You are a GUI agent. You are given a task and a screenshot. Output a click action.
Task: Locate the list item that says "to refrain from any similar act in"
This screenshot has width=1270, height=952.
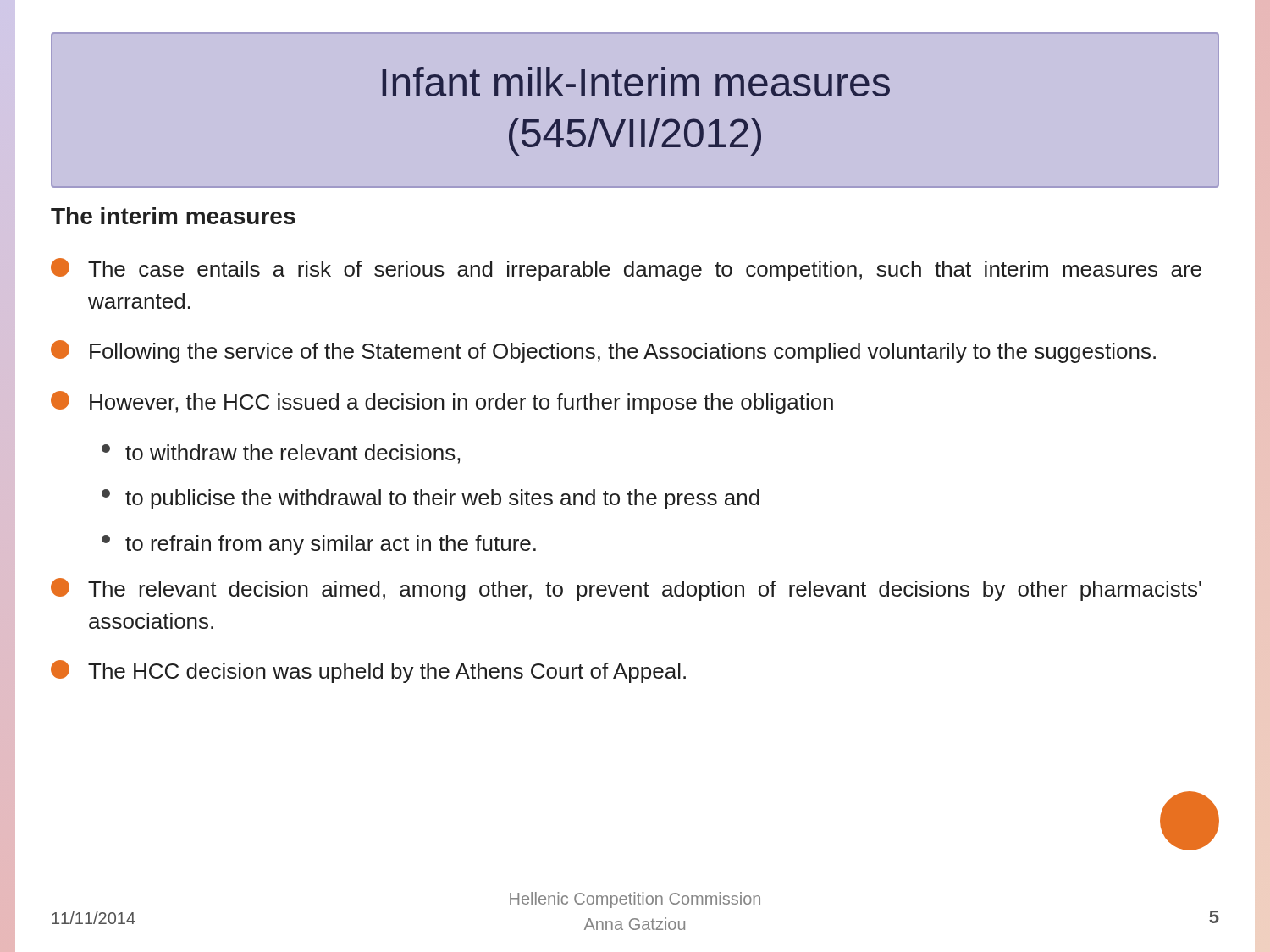[x=319, y=545]
